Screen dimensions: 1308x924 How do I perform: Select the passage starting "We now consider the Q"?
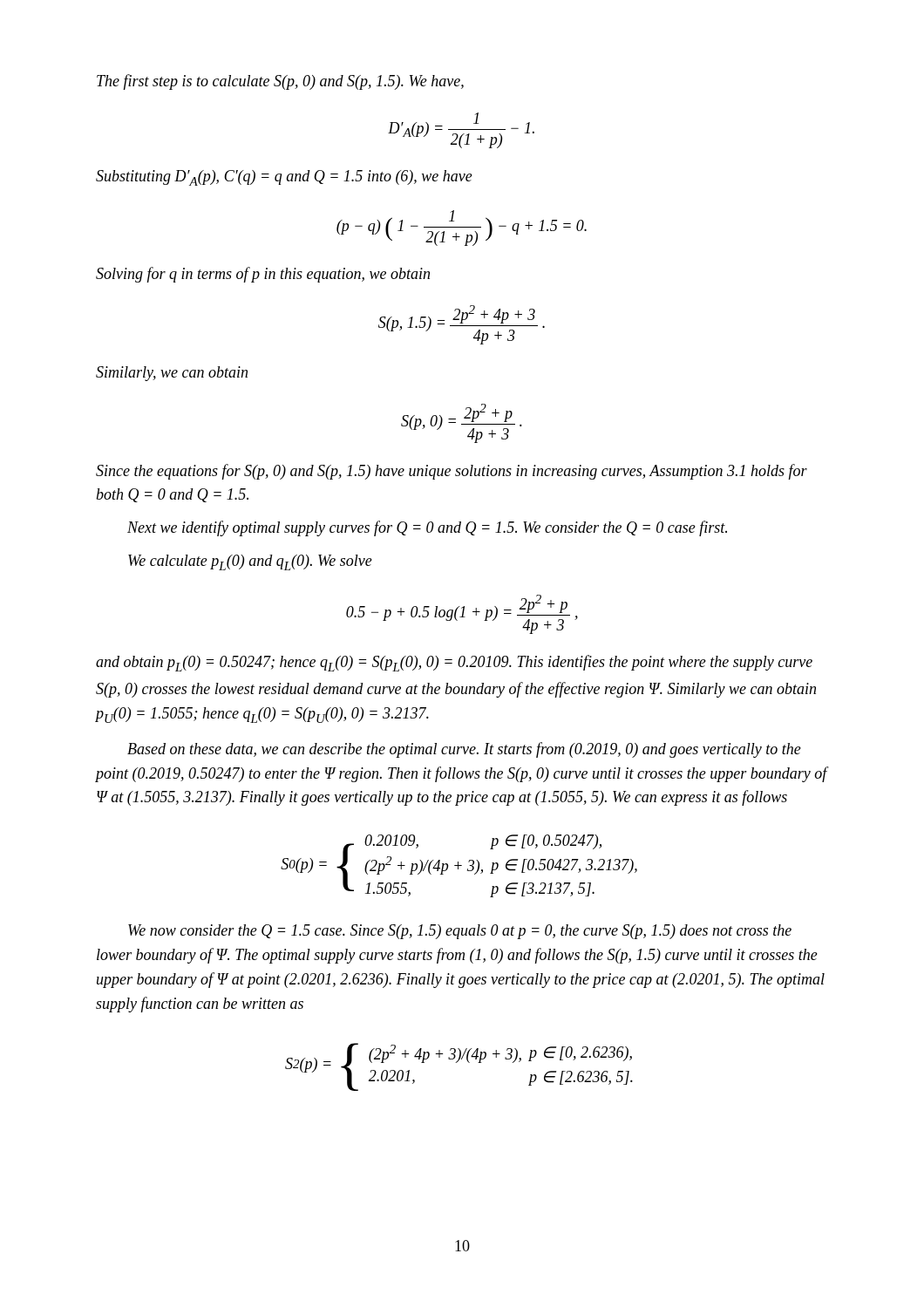coord(460,967)
